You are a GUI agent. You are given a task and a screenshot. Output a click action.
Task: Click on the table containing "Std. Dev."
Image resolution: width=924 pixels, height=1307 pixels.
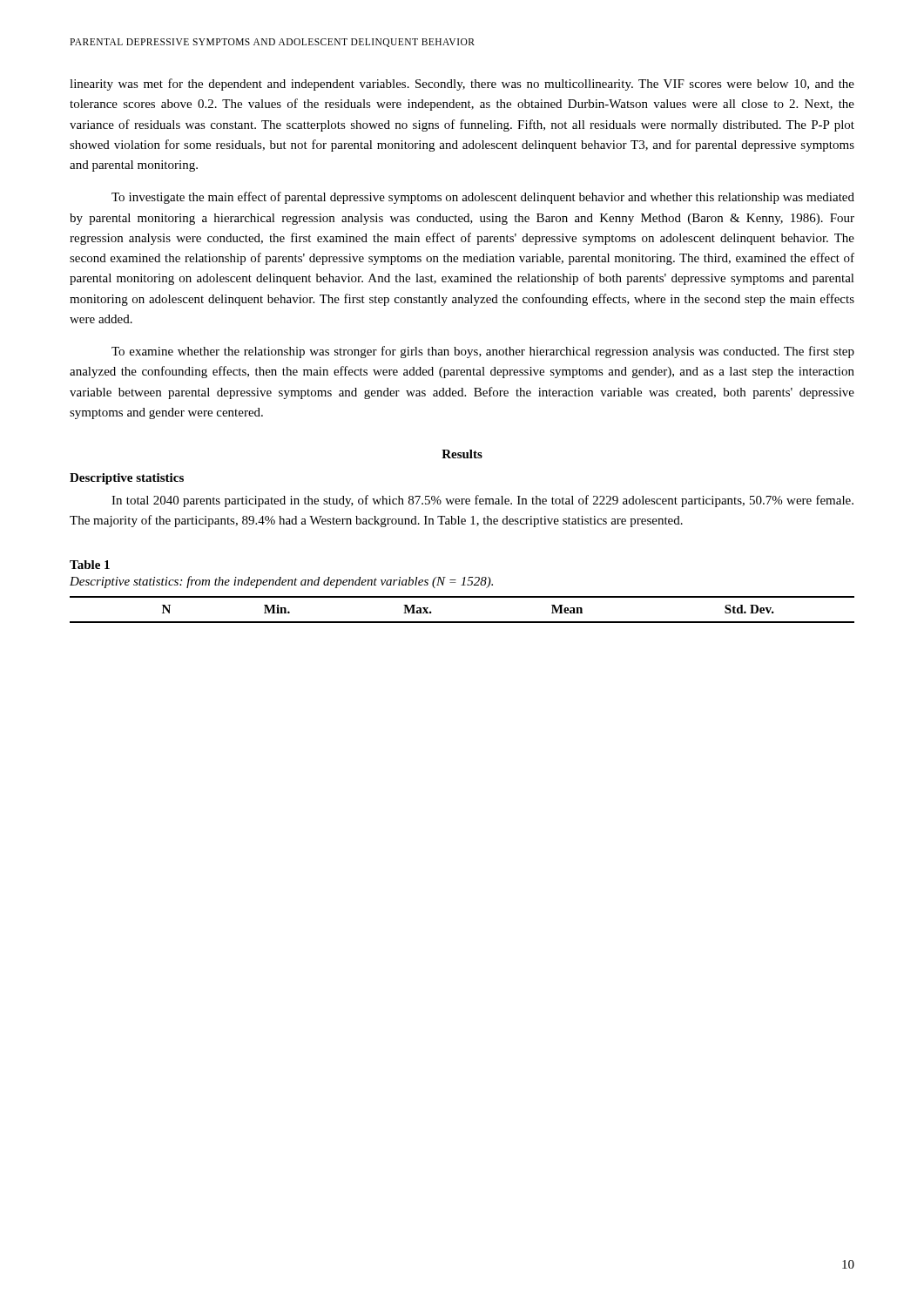click(x=462, y=609)
